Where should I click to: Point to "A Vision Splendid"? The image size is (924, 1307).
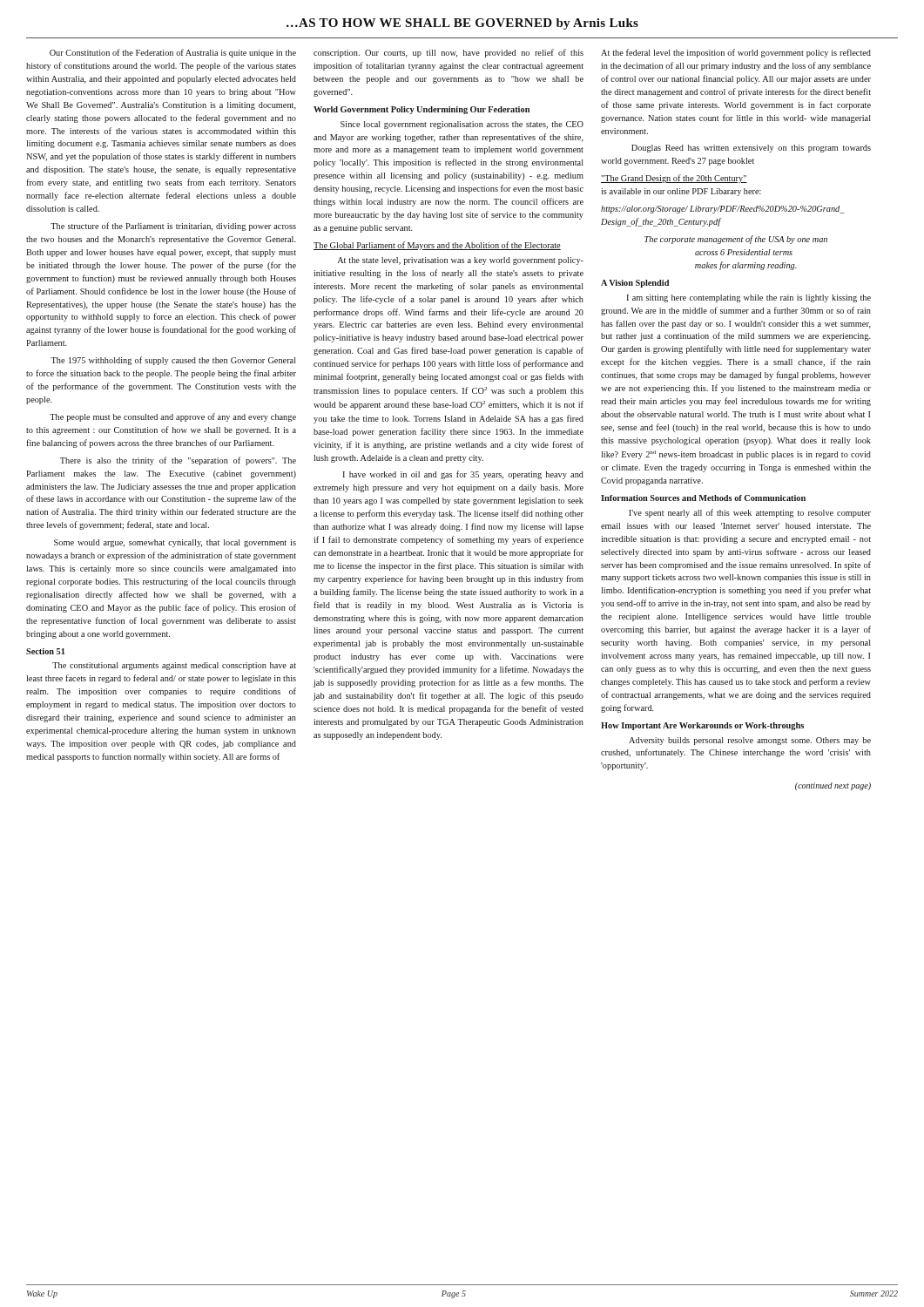click(635, 284)
